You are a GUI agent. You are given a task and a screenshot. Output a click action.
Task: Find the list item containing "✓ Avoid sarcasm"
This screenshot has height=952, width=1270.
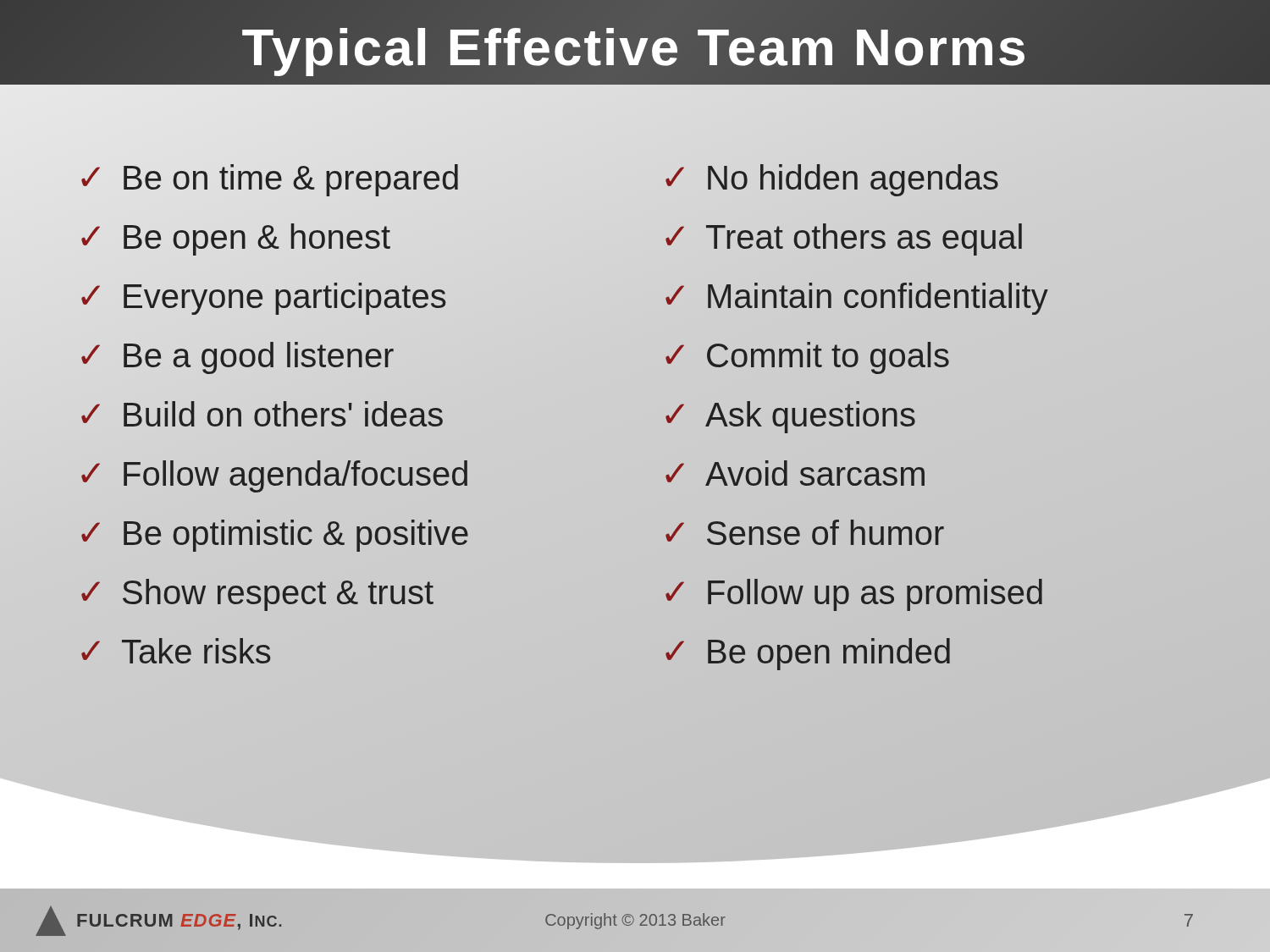[794, 474]
